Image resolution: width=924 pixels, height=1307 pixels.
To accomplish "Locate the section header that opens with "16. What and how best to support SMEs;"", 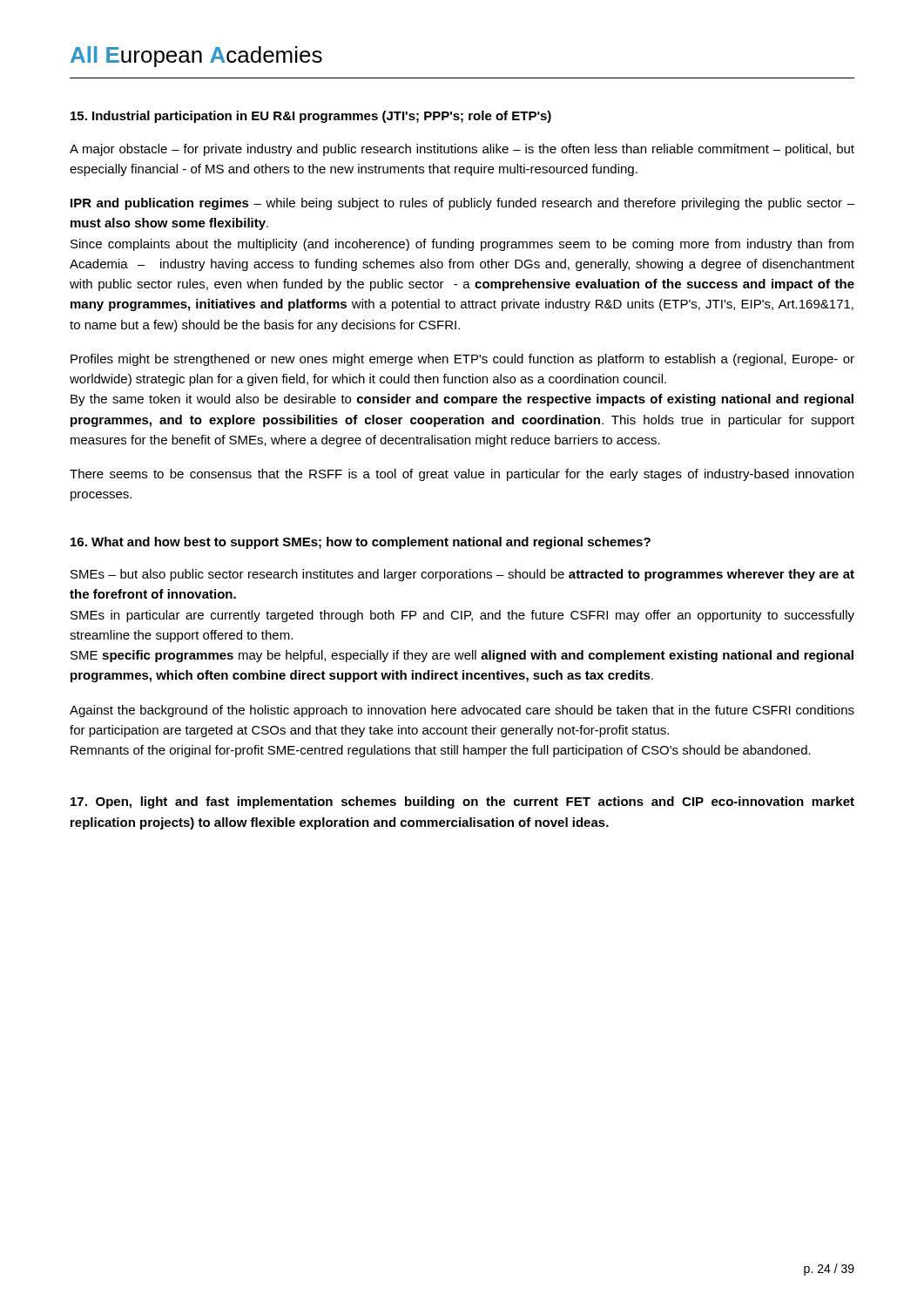I will tap(360, 541).
